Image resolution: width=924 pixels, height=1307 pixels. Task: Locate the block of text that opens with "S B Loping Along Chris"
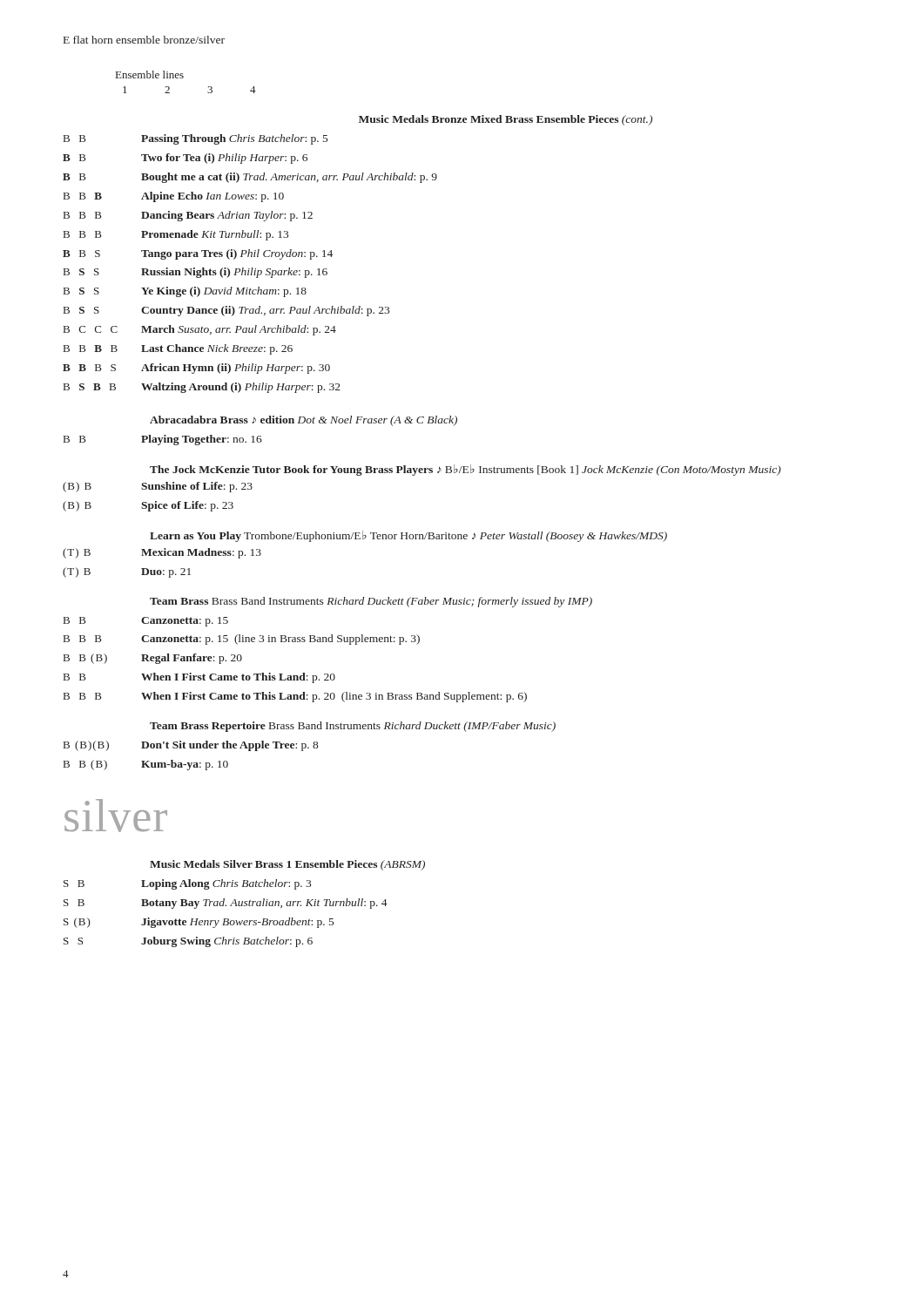tap(187, 884)
